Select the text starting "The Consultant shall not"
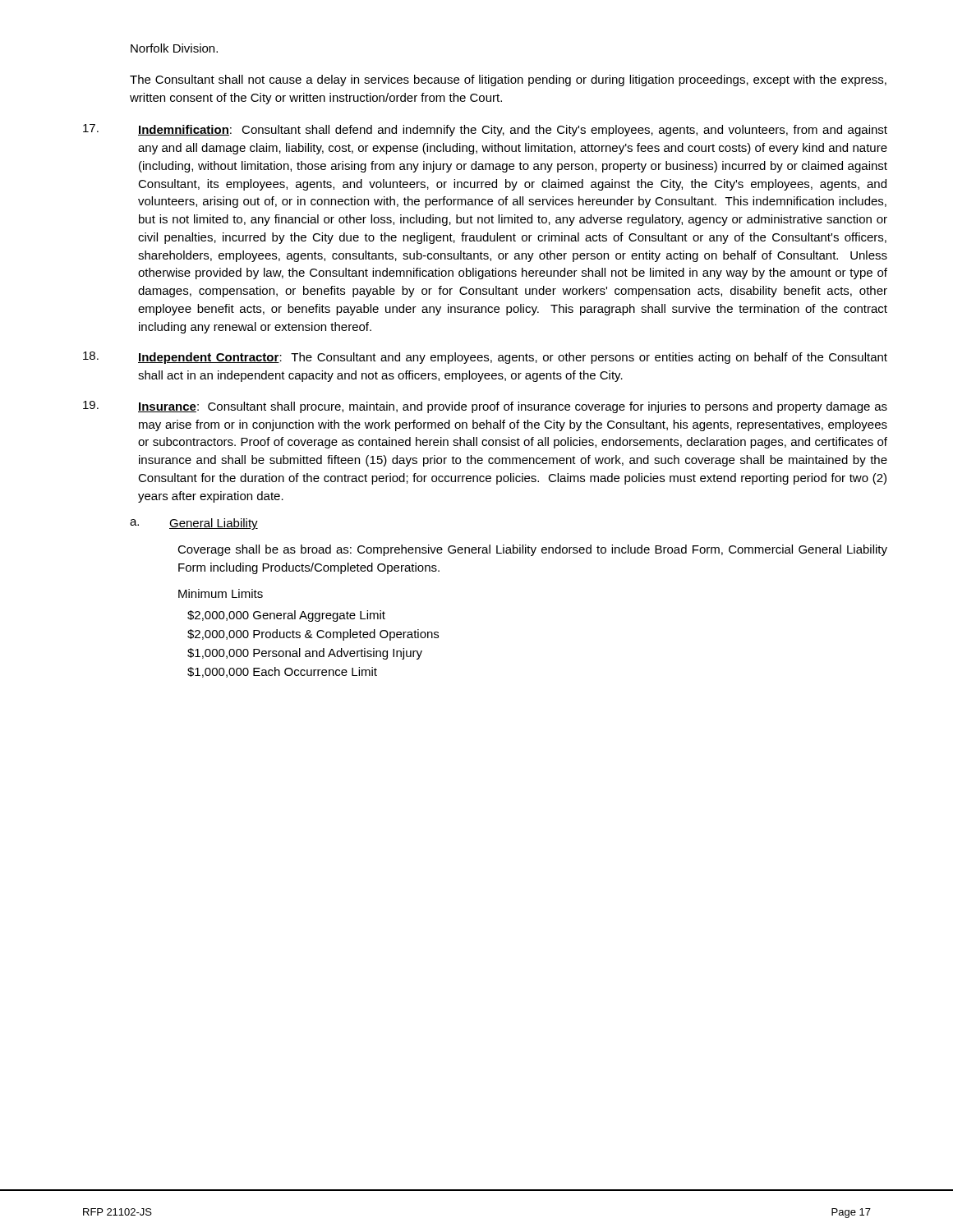The image size is (953, 1232). tap(509, 88)
